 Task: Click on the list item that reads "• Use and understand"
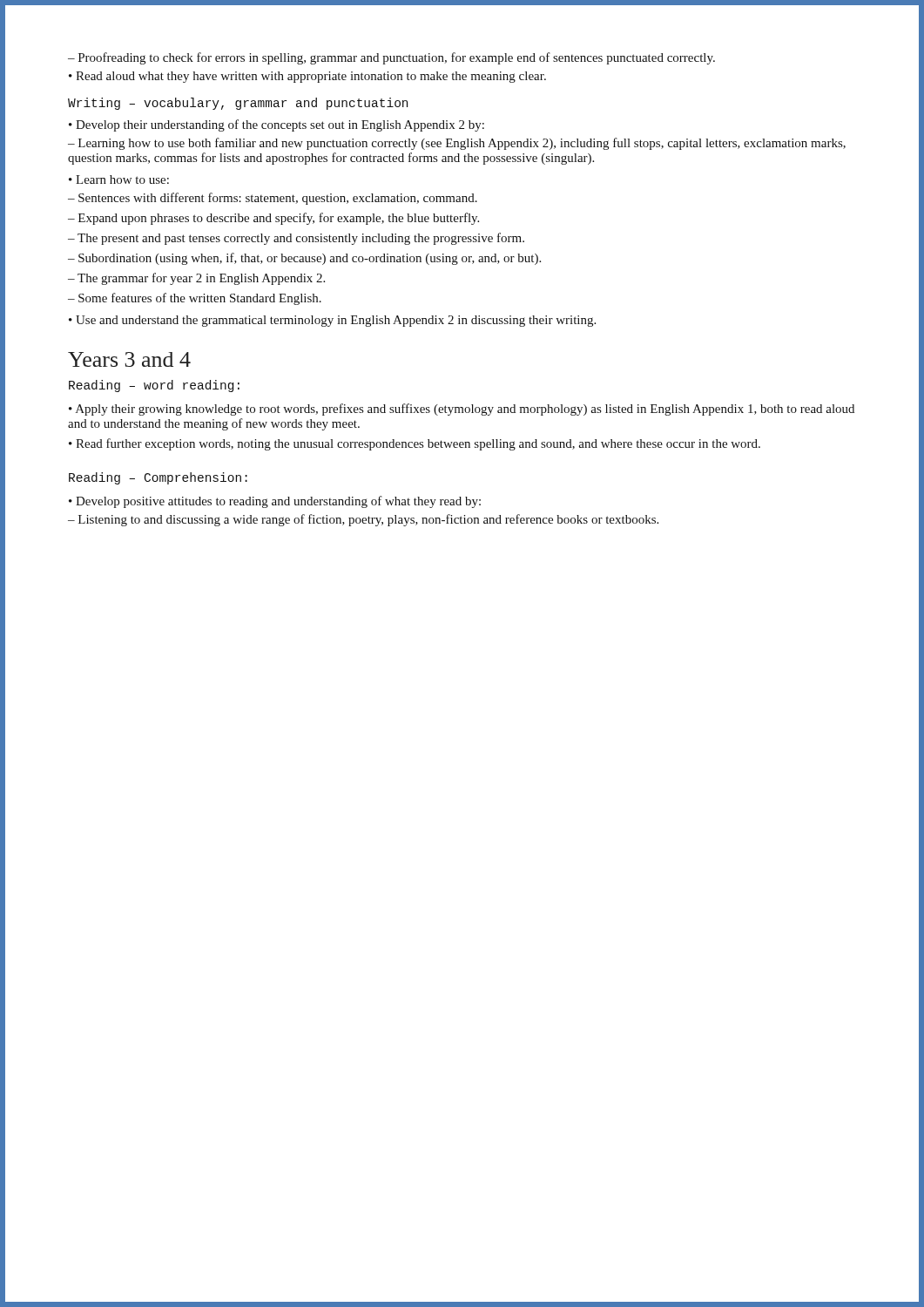pos(462,320)
